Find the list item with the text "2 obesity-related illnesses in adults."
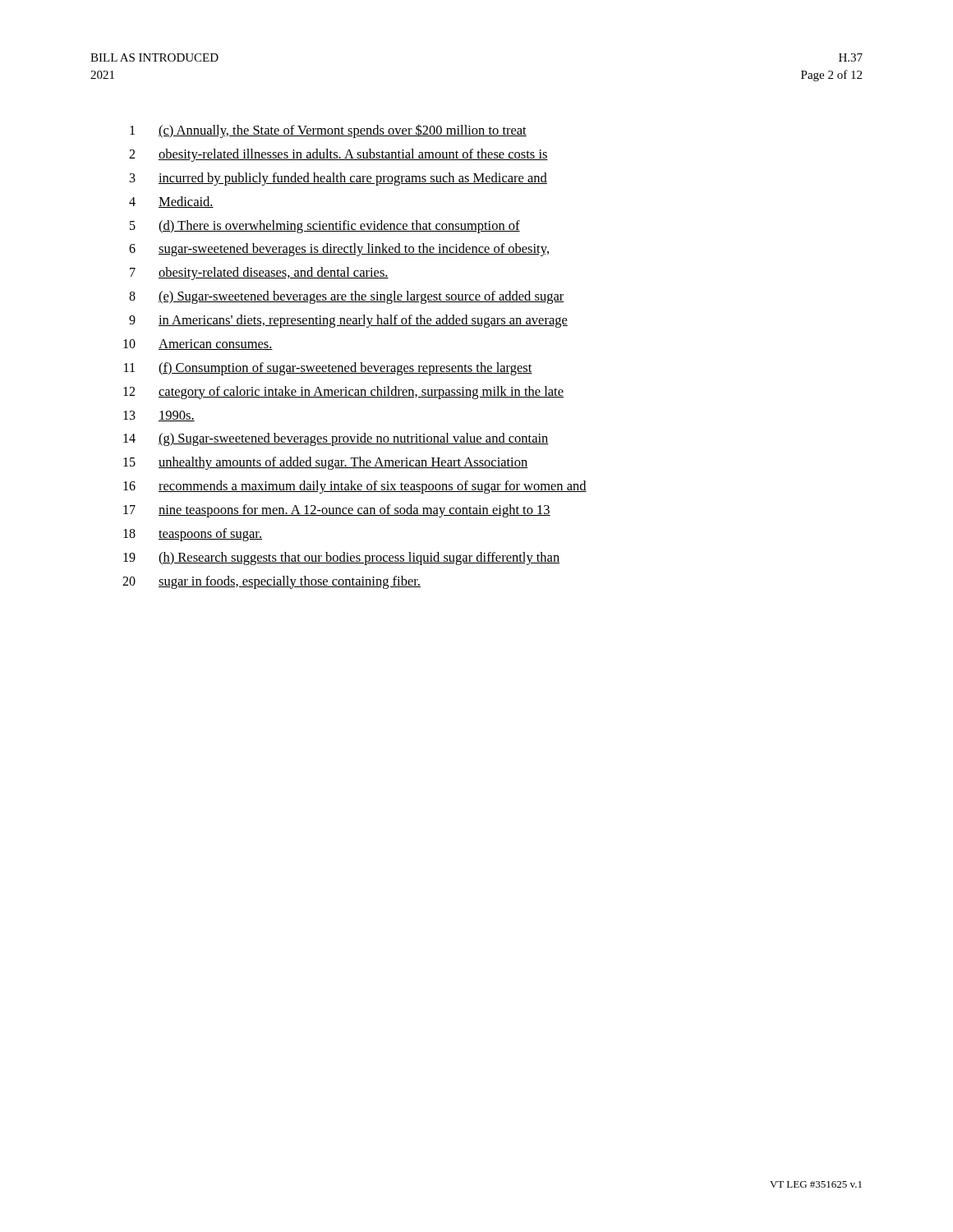Viewport: 953px width, 1232px height. [x=476, y=155]
